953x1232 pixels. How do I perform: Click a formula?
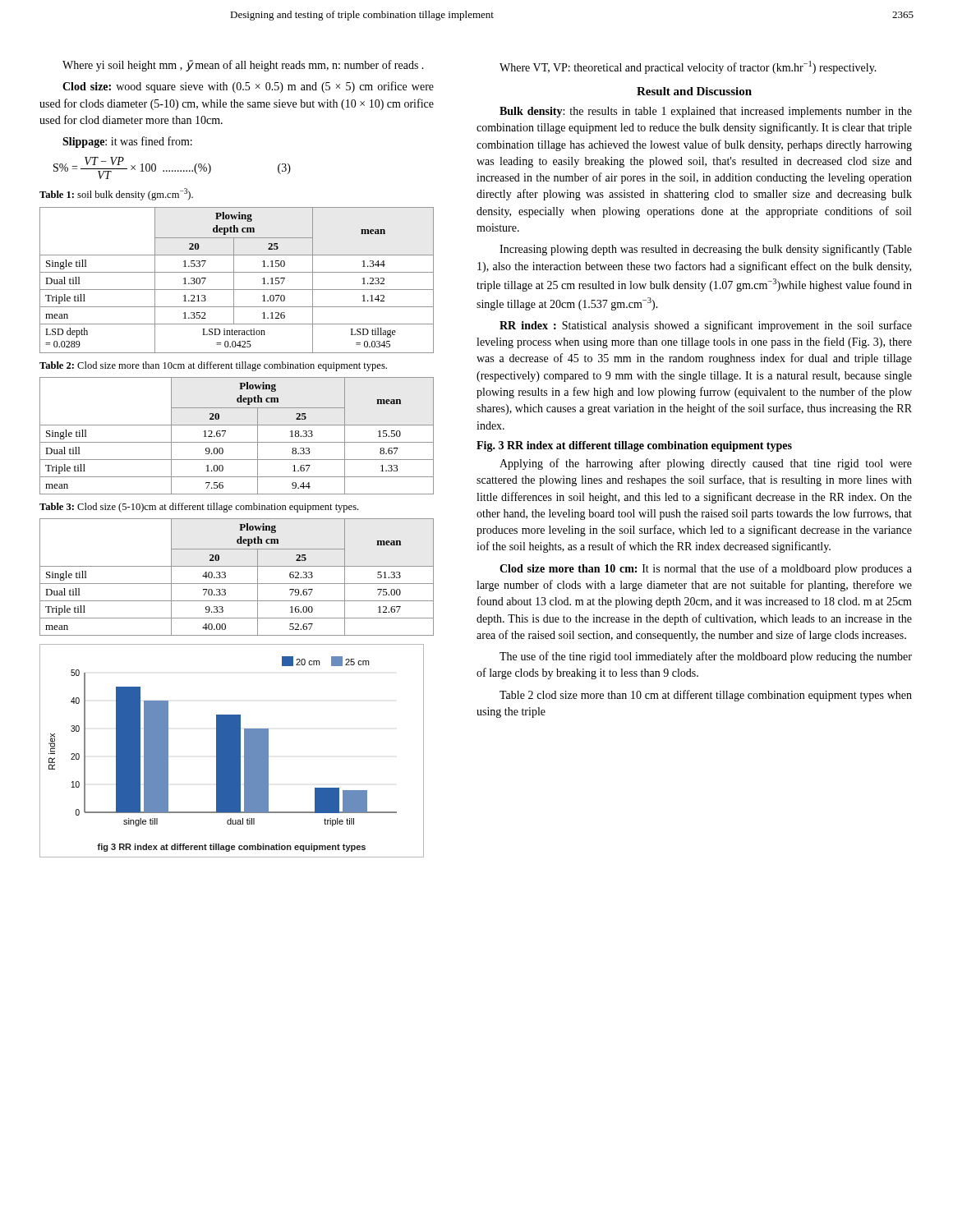coord(172,169)
